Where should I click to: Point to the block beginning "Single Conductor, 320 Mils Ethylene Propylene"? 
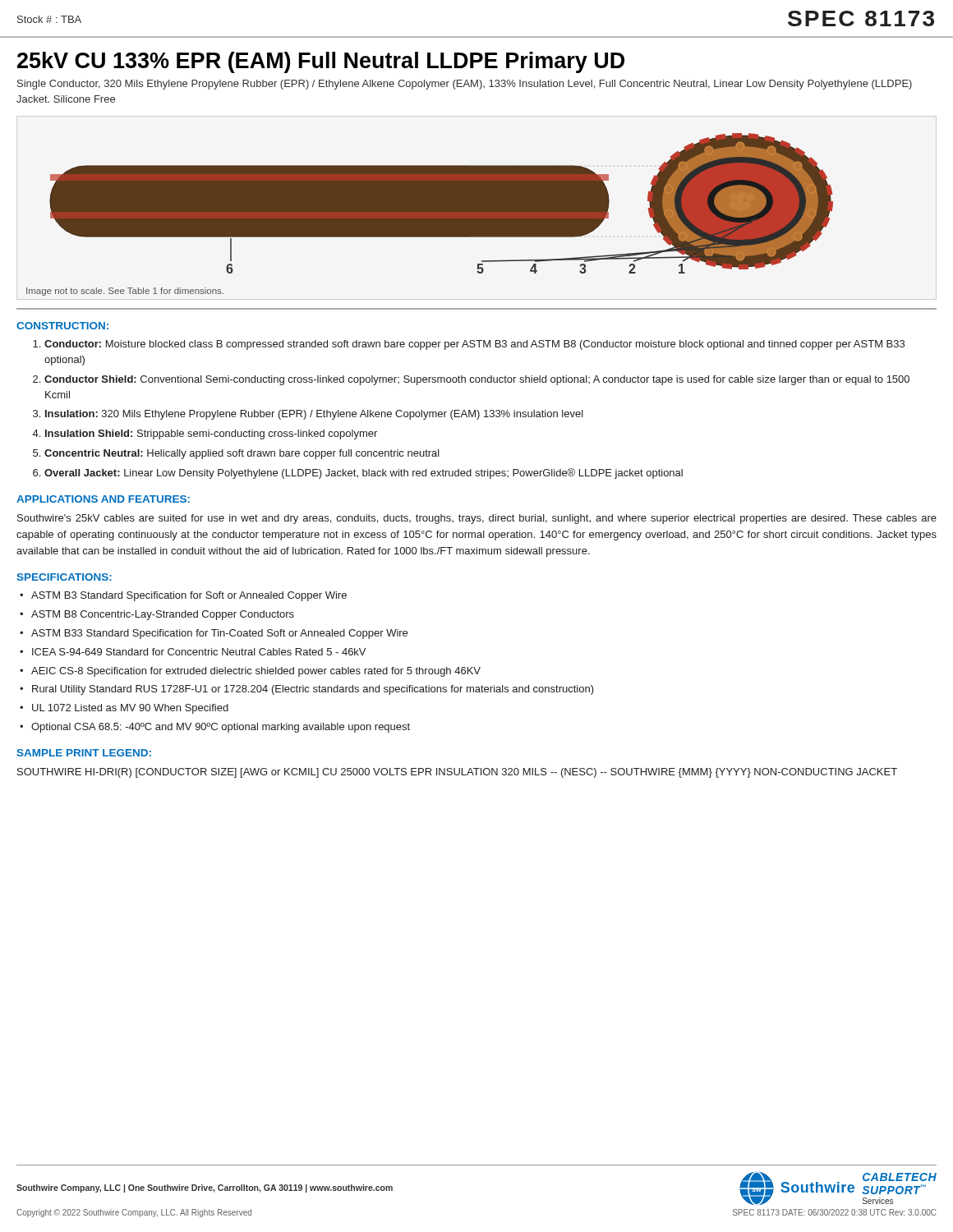(x=476, y=92)
